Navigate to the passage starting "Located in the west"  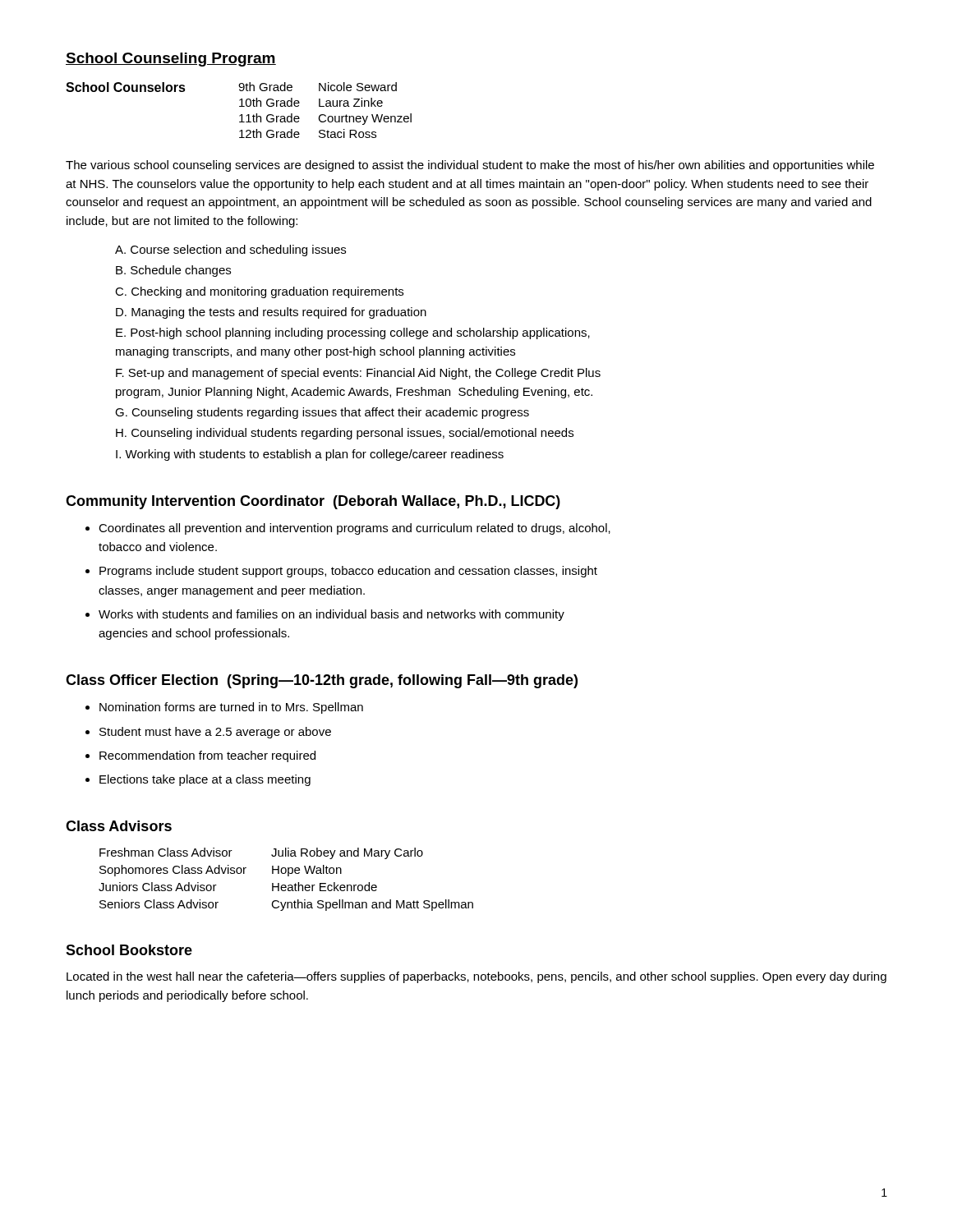476,986
